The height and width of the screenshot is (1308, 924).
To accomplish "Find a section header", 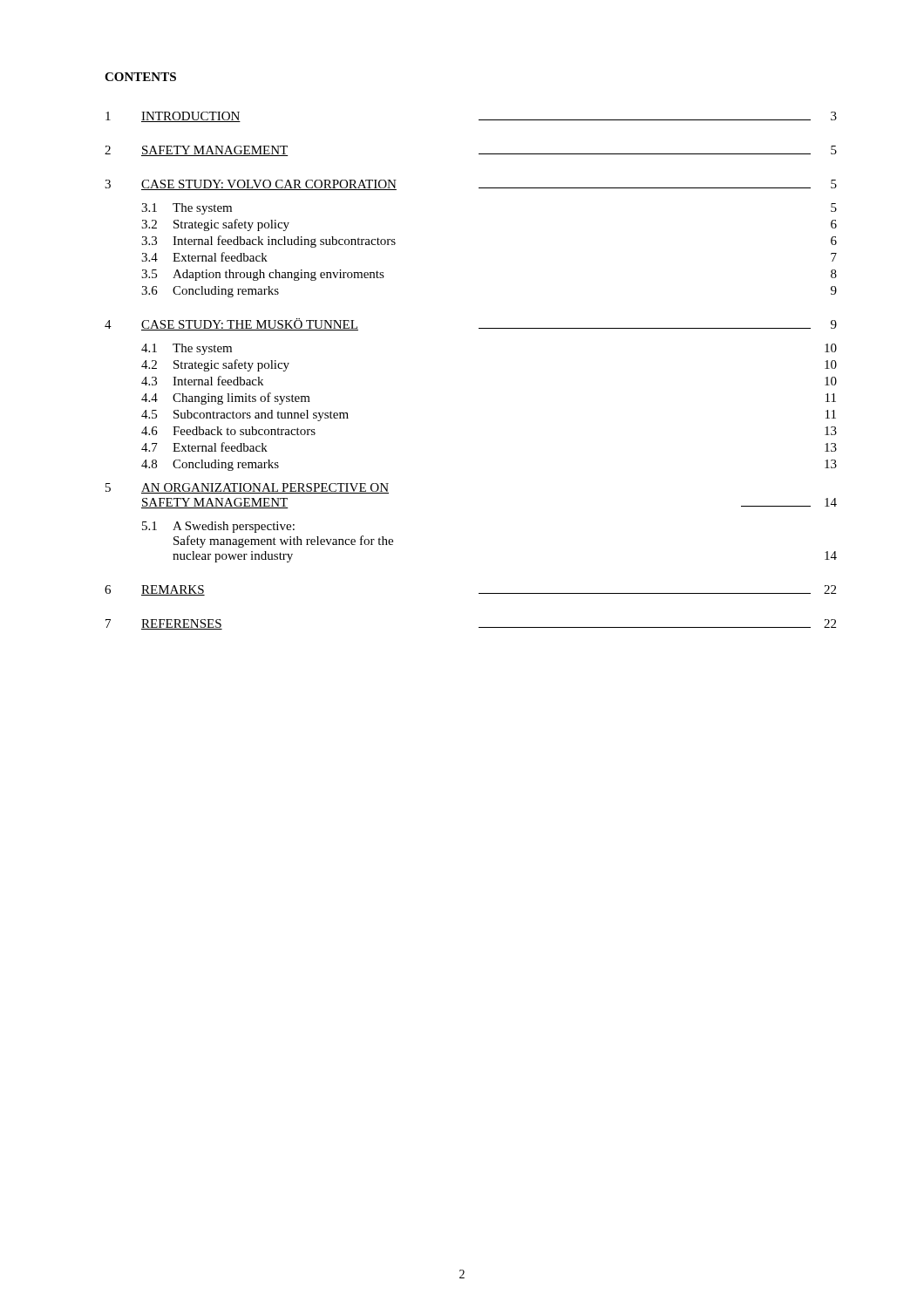I will click(141, 77).
